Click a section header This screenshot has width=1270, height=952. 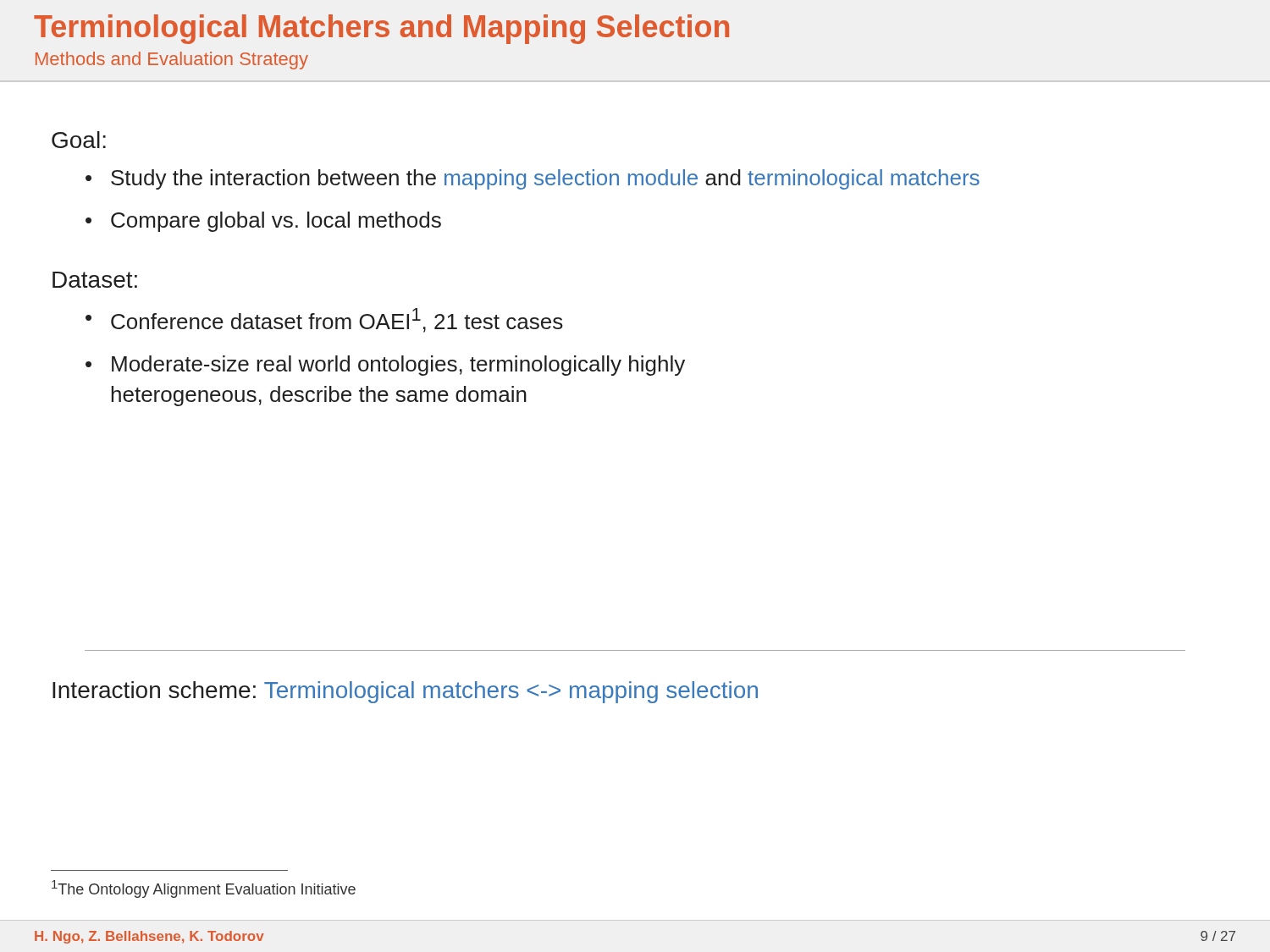tap(171, 59)
